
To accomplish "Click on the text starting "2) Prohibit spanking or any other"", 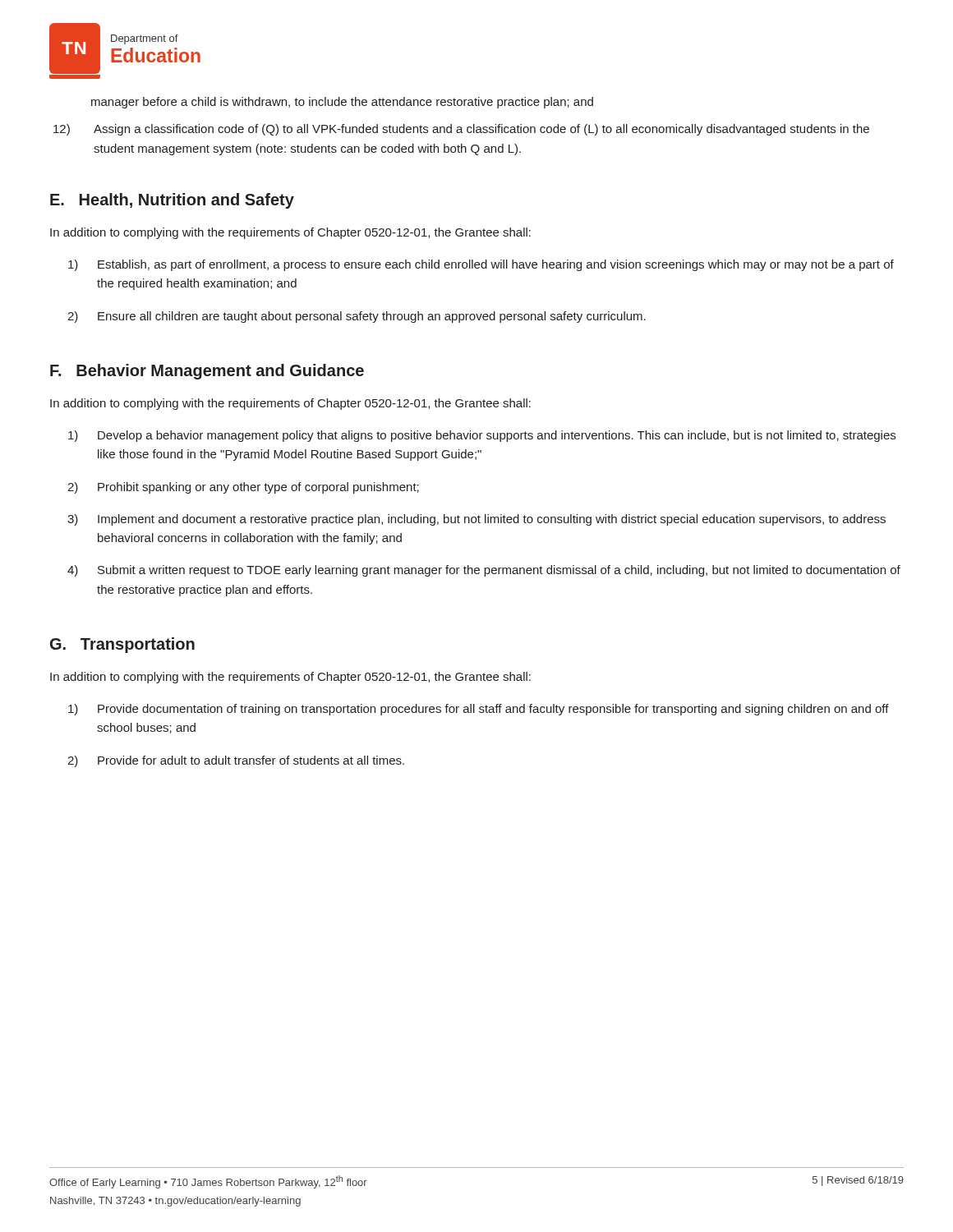I will tap(243, 486).
